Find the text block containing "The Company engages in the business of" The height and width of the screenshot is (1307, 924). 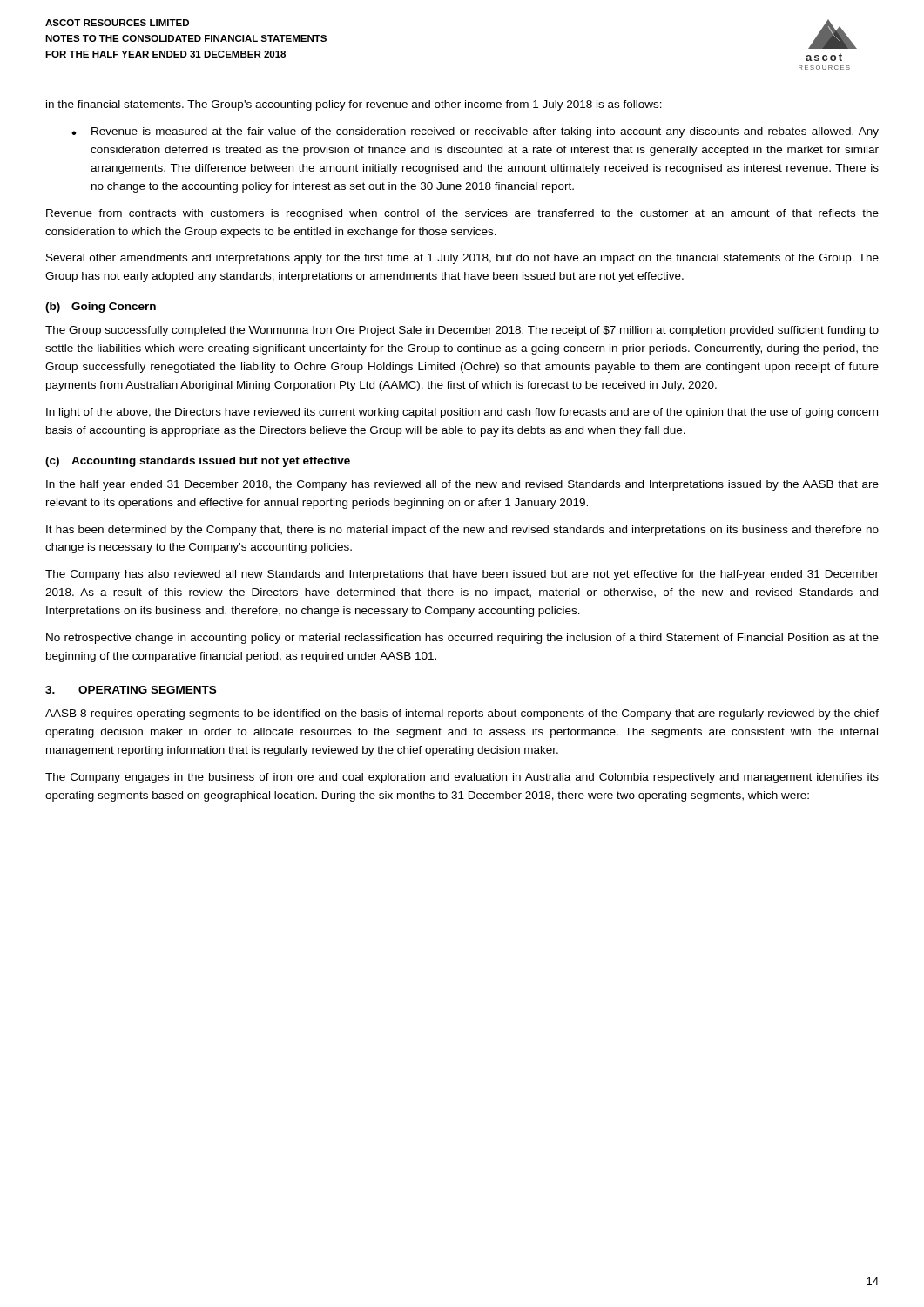[462, 786]
